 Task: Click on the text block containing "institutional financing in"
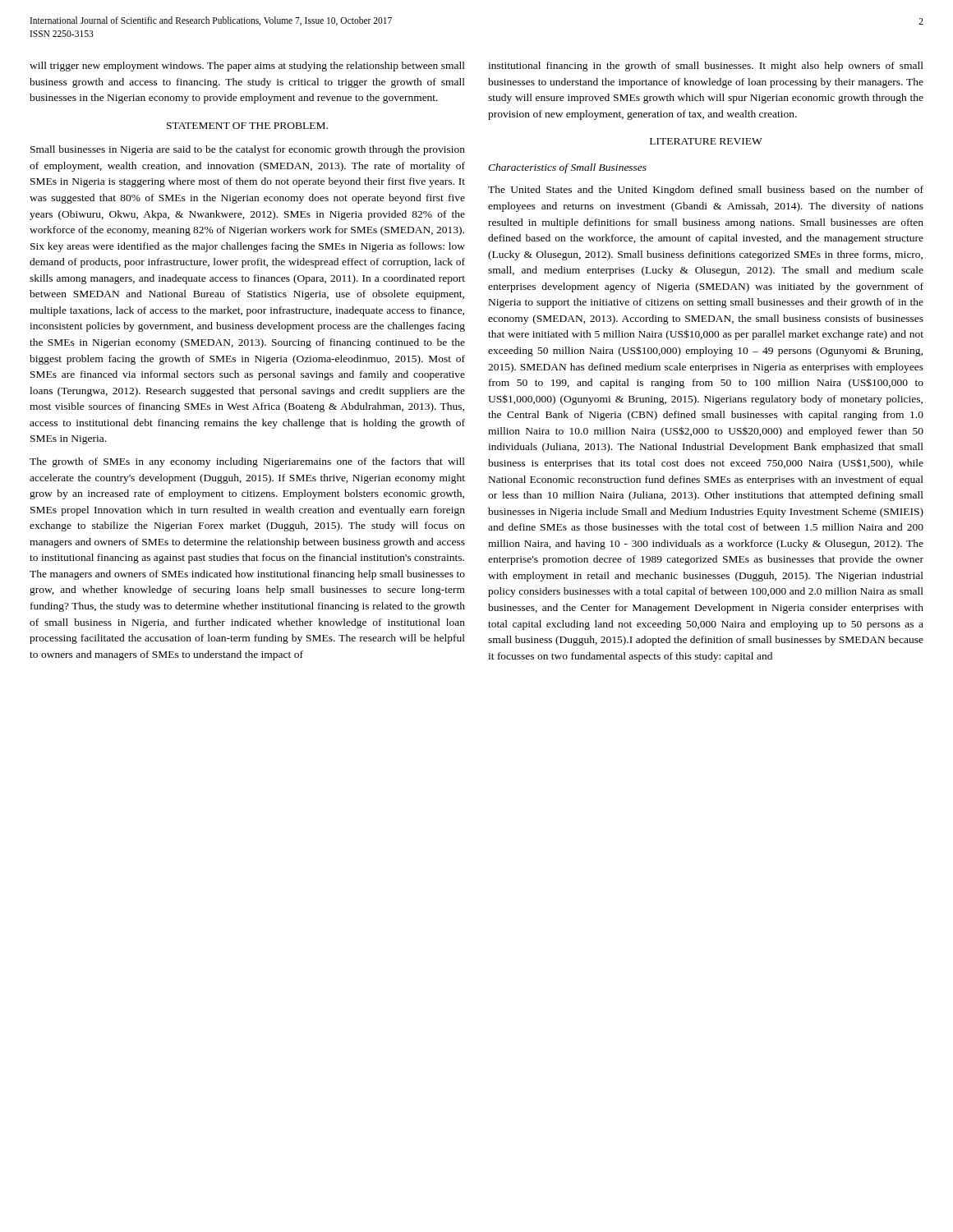click(706, 90)
